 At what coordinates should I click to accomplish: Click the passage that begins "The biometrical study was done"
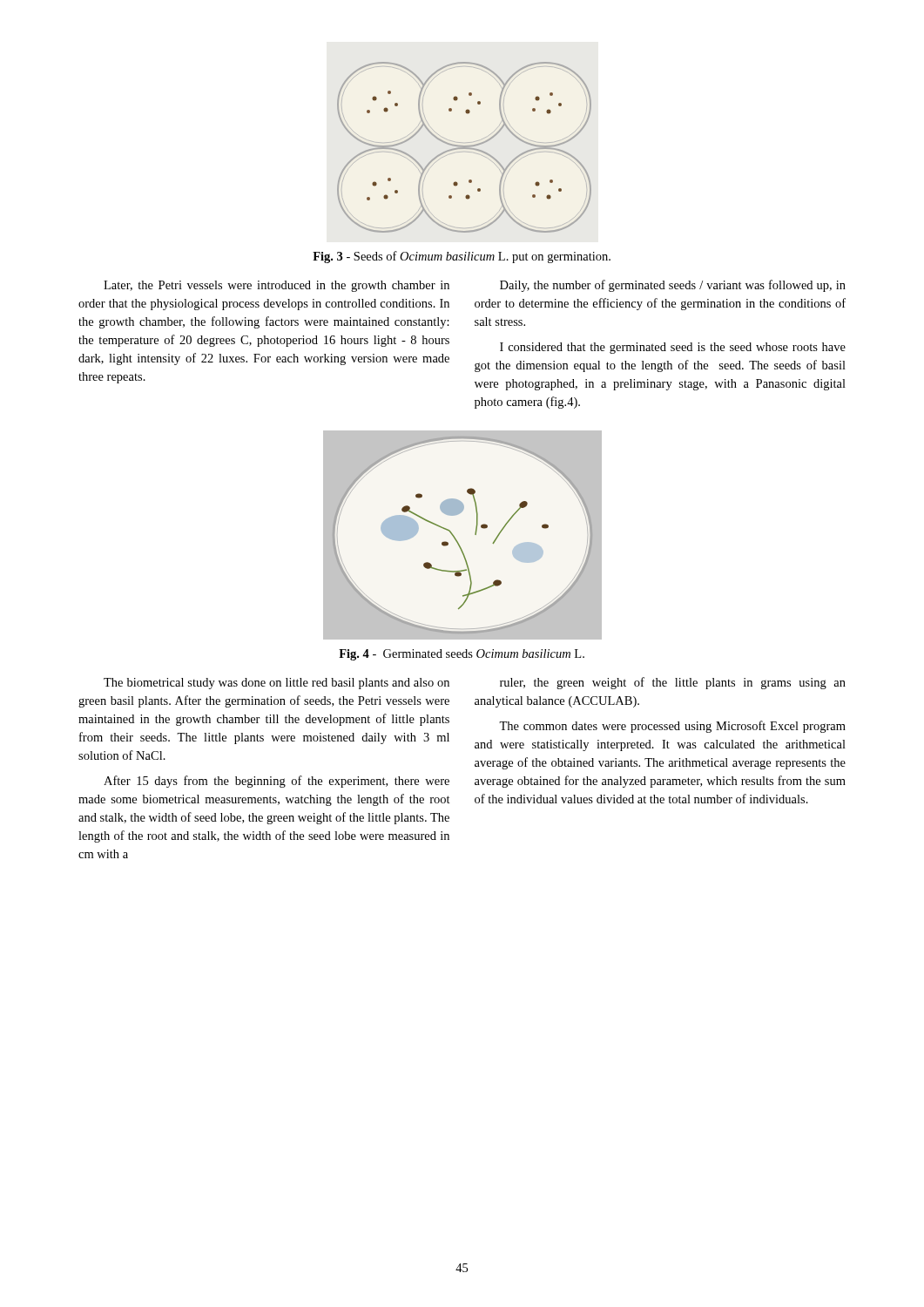coord(264,769)
